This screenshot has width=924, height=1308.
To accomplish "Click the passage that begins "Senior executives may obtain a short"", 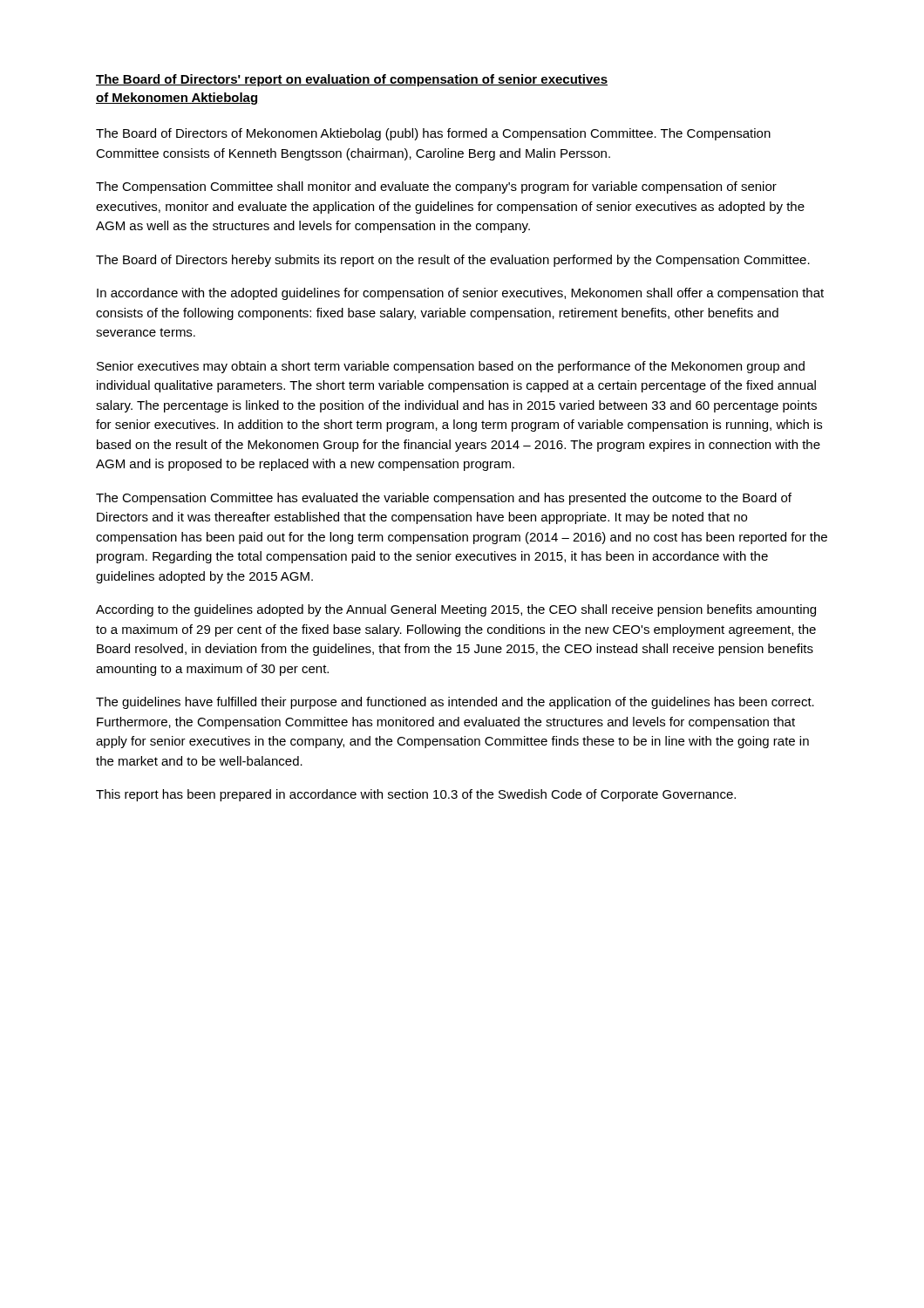I will (x=459, y=414).
